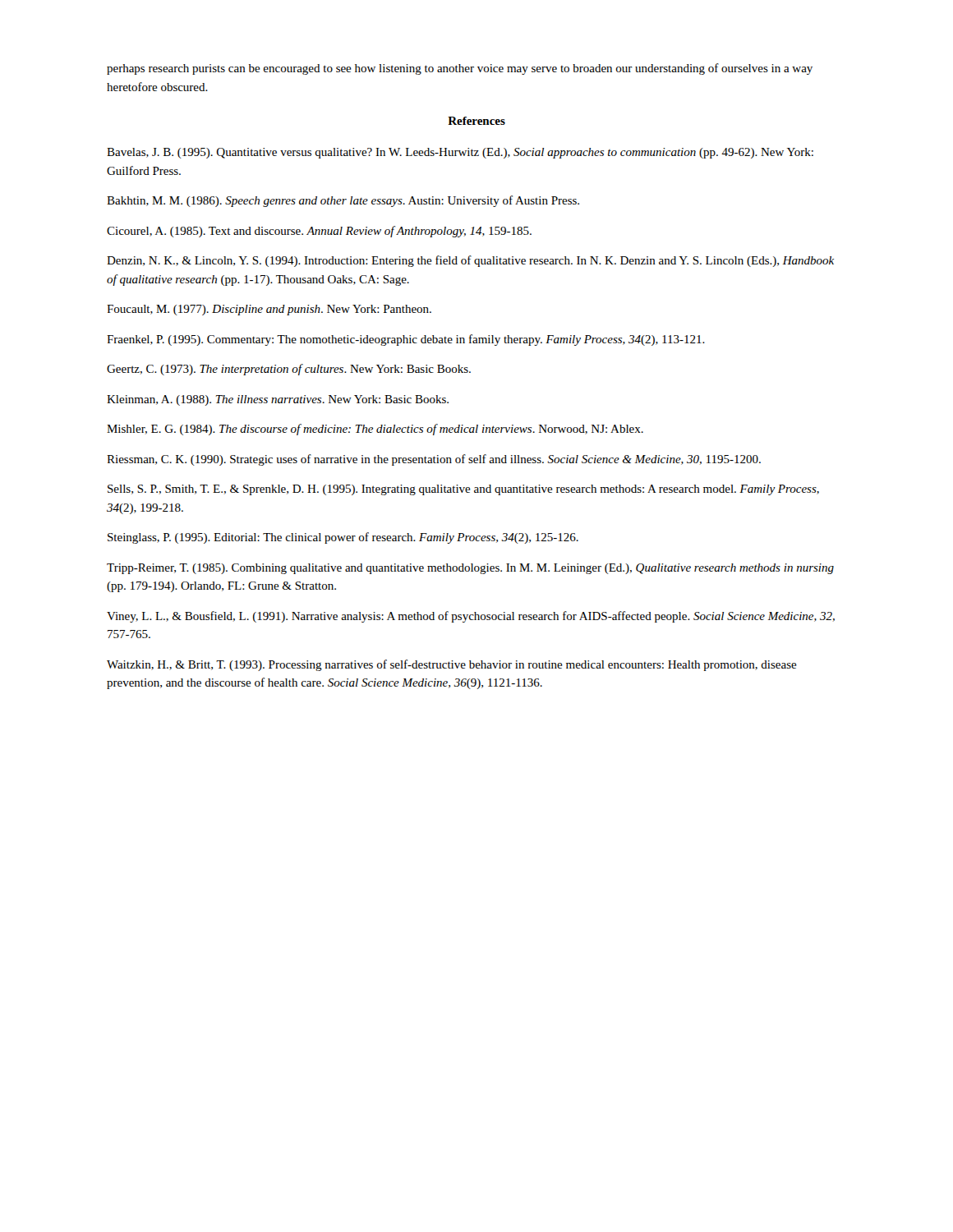This screenshot has width=953, height=1232.
Task: Click on the passage starting "Fraenkel, P. (1995). Commentary: The nomothetic-ideographic debate in"
Action: point(406,339)
